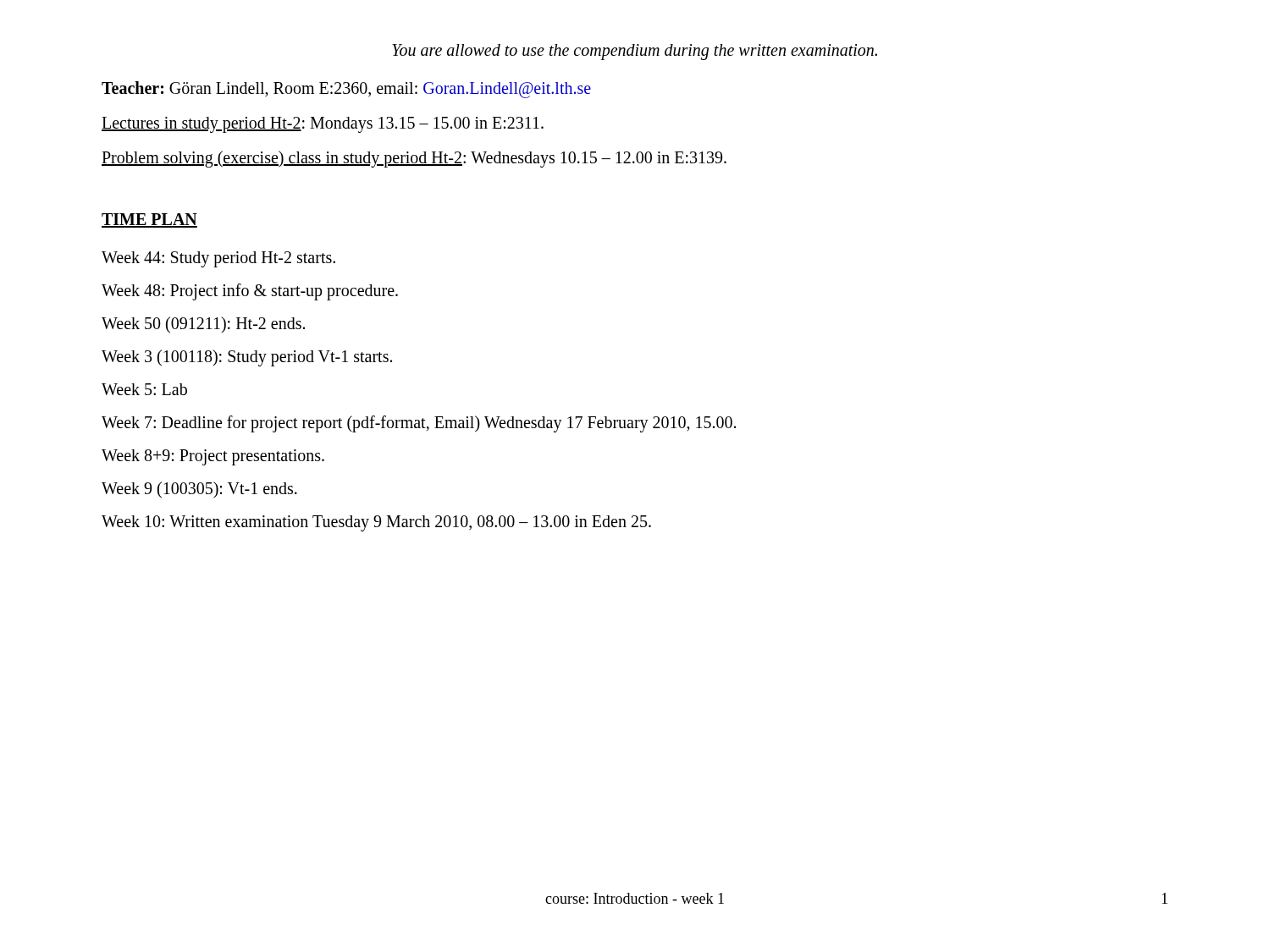Select the block starting "Lectures in study period Ht-2:"

(x=323, y=123)
